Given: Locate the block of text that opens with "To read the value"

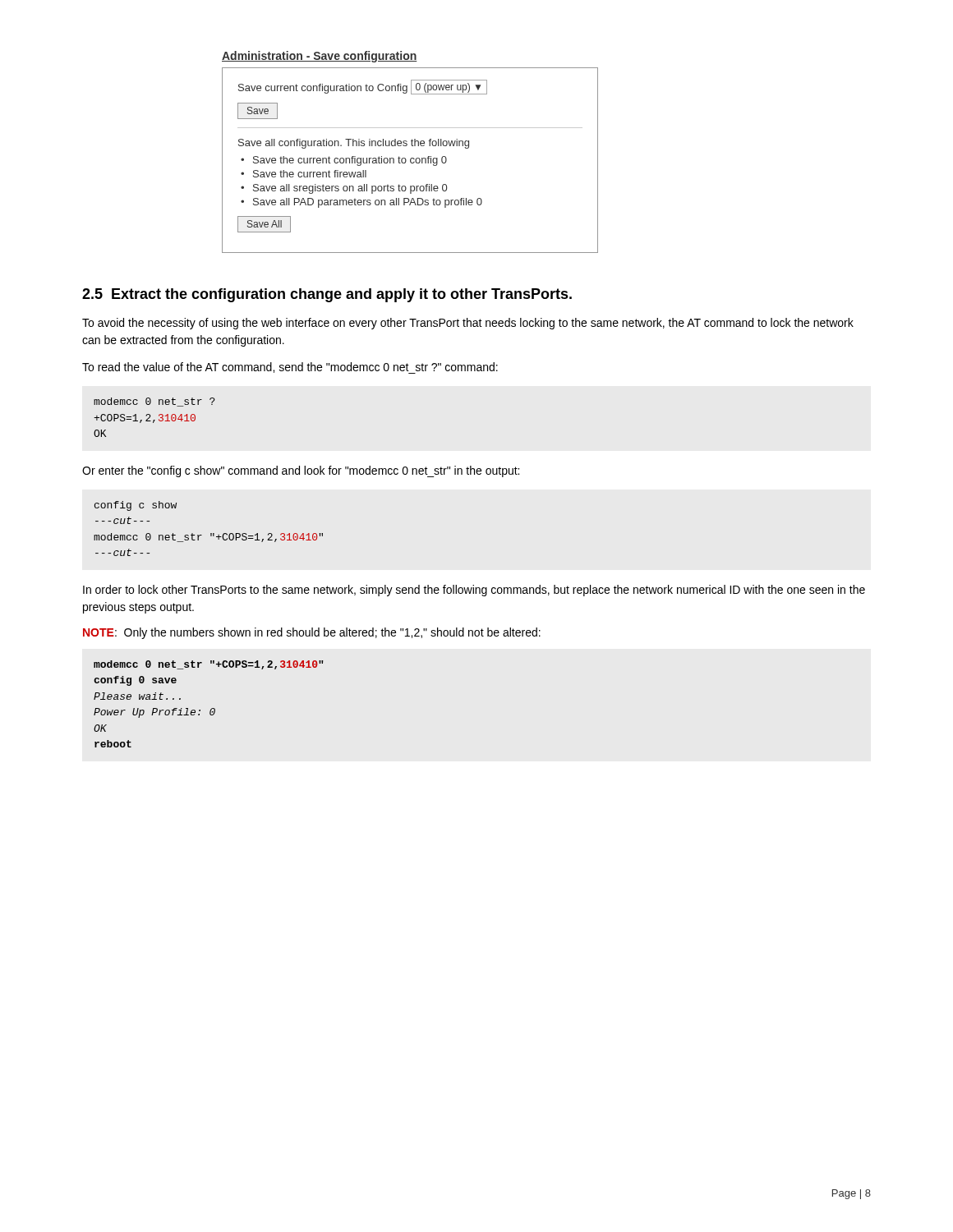Looking at the screenshot, I should coord(290,367).
